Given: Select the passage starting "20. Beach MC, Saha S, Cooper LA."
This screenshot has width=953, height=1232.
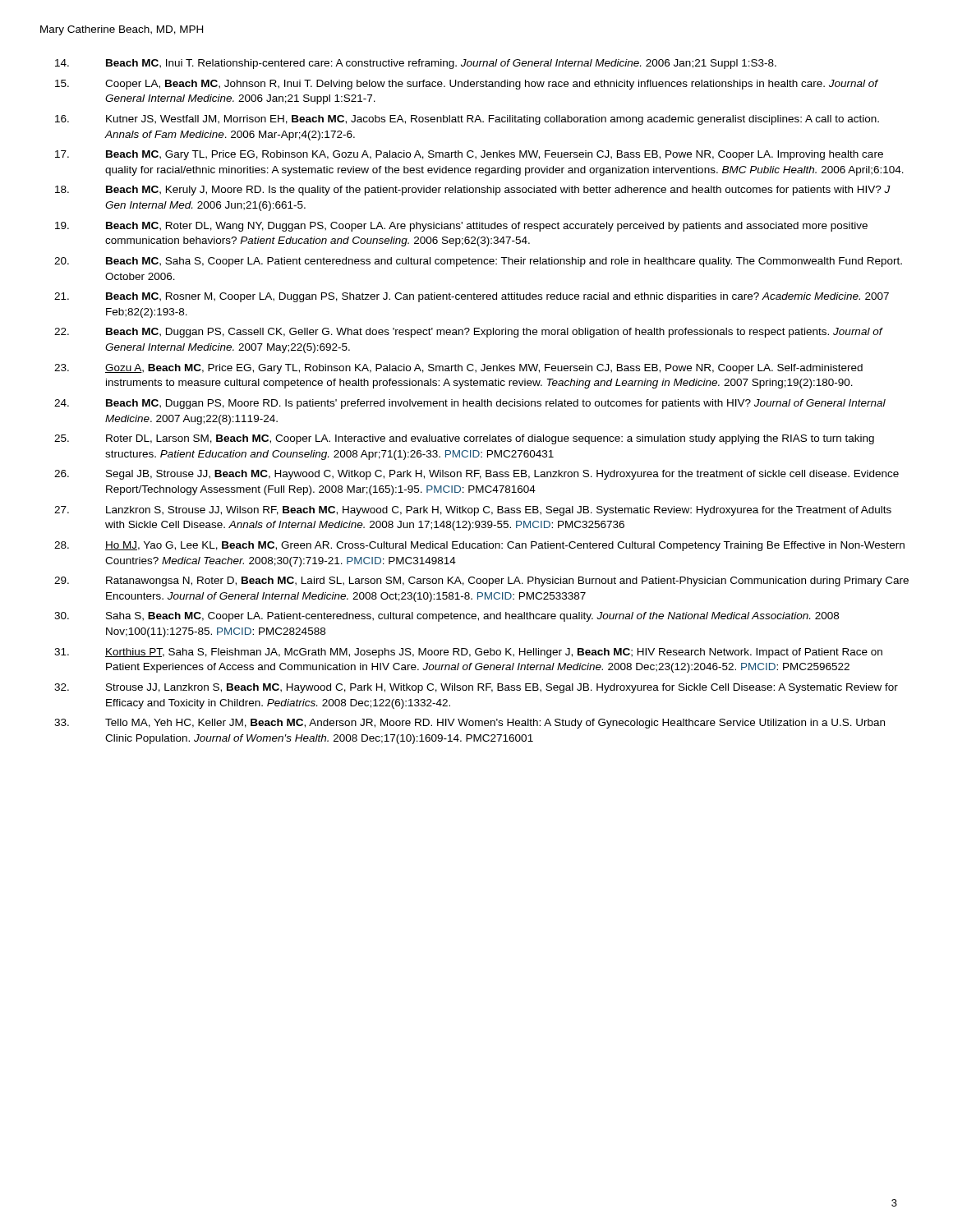Looking at the screenshot, I should pyautogui.click(x=476, y=269).
